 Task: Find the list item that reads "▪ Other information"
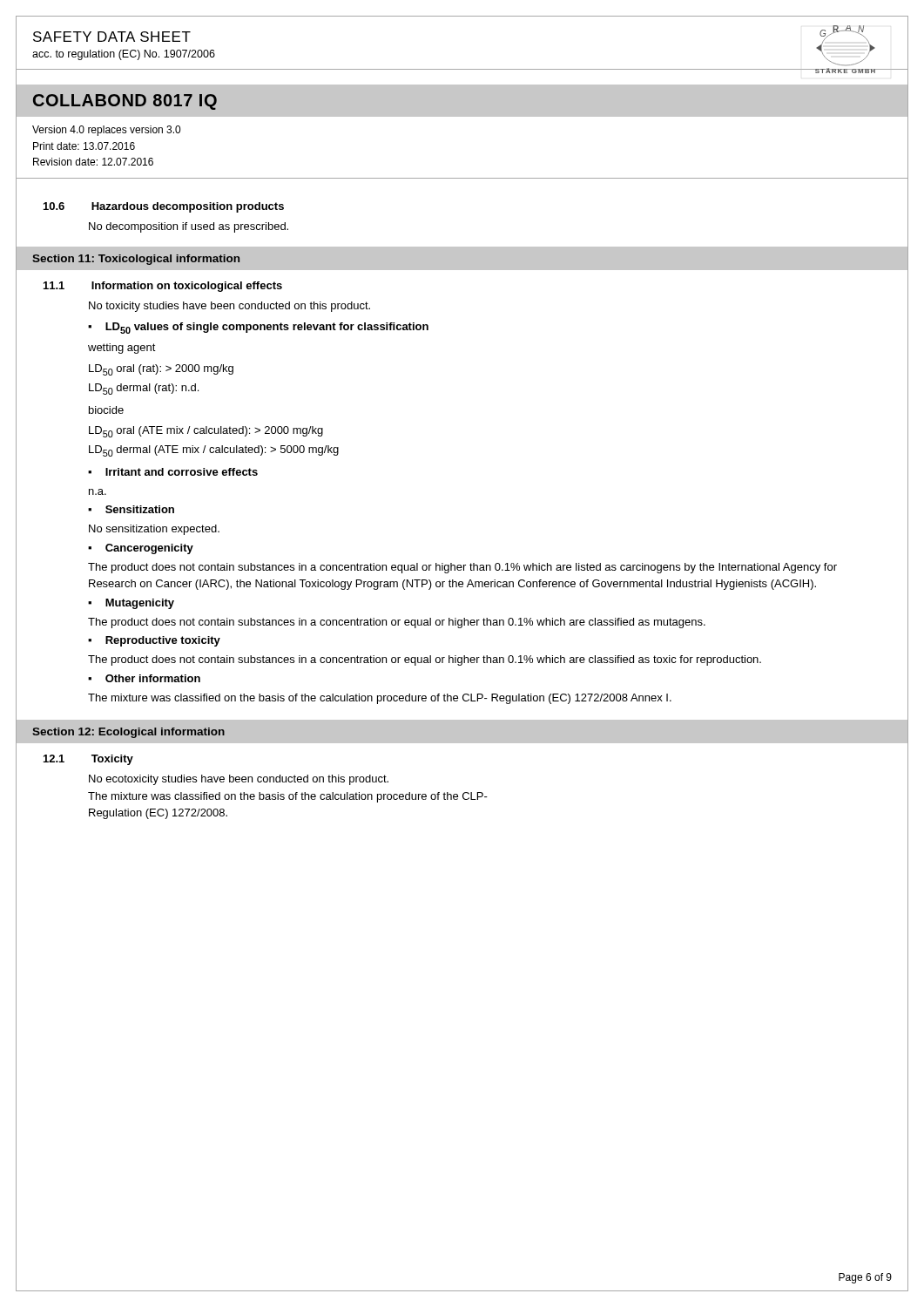144,678
